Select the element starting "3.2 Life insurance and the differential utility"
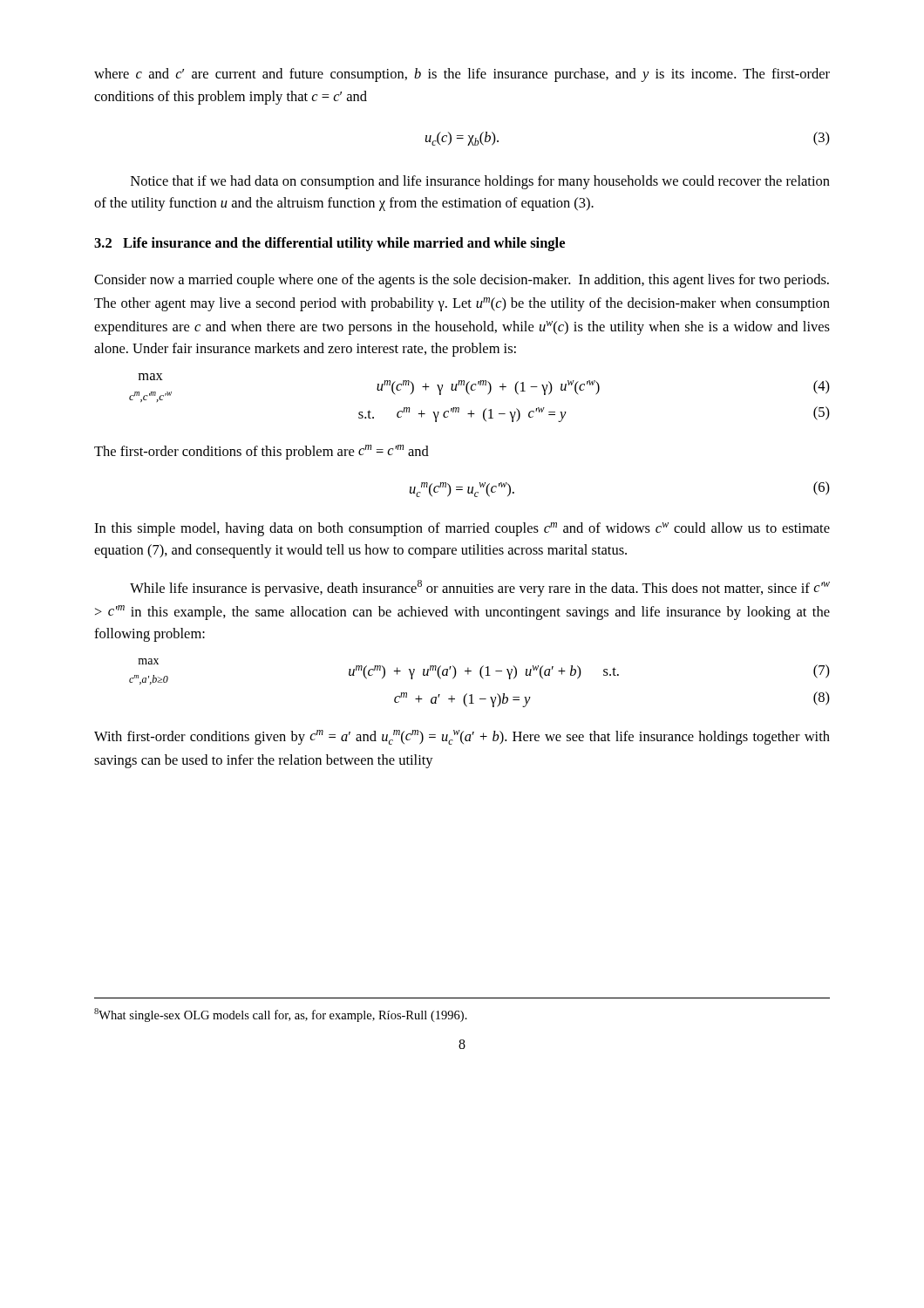 click(x=330, y=243)
